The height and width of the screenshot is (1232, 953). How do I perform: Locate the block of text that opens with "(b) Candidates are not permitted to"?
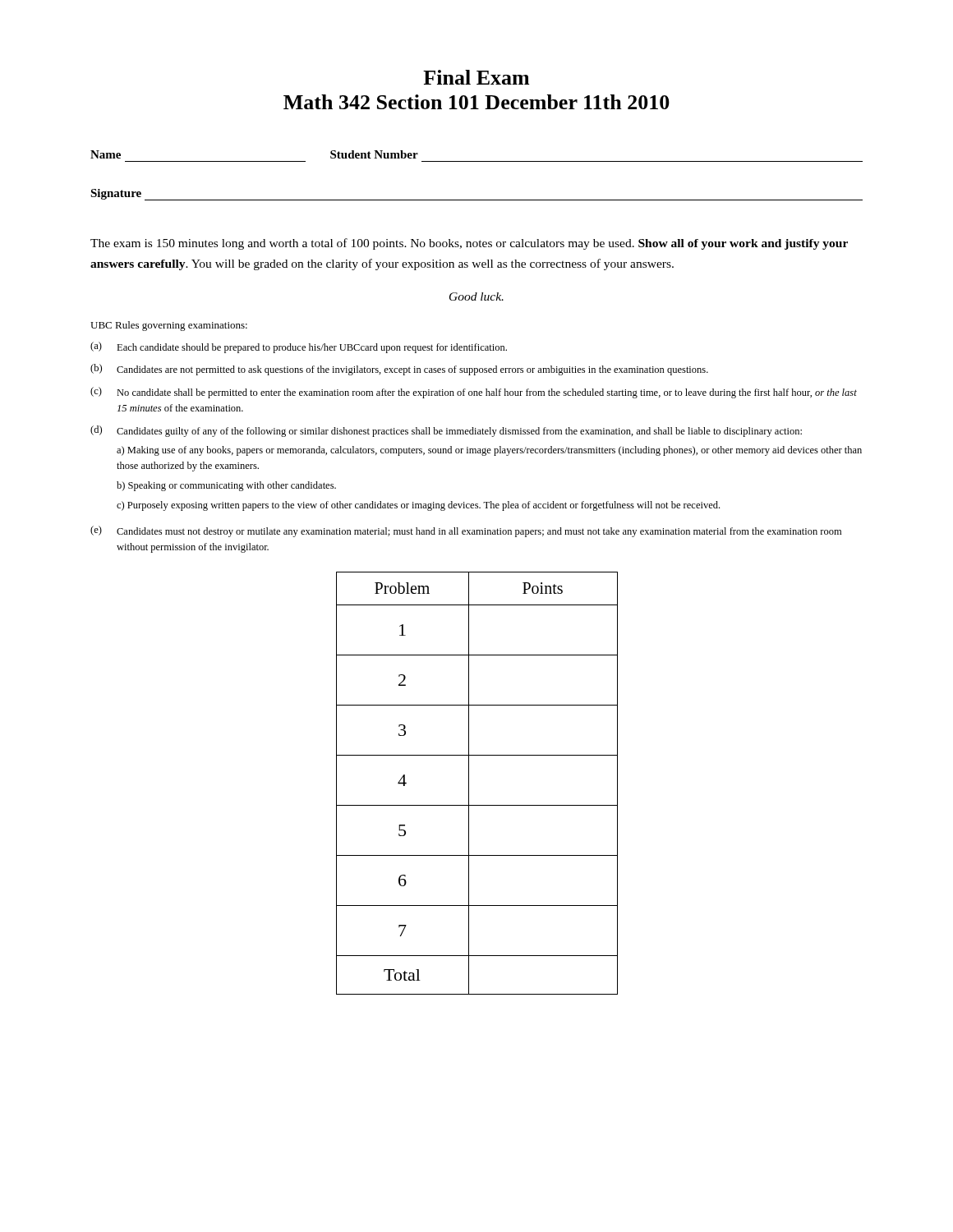pos(476,370)
